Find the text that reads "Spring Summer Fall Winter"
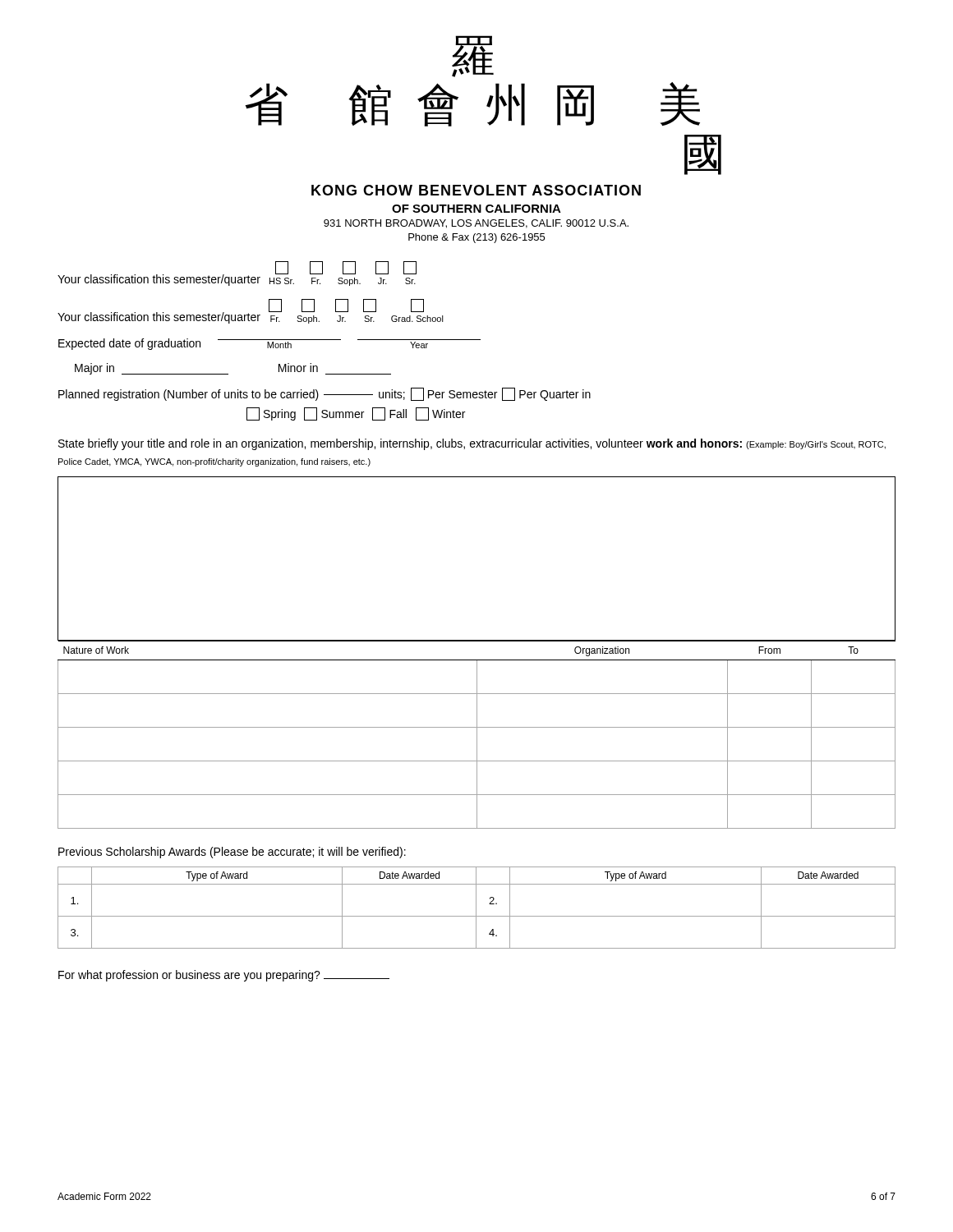This screenshot has height=1232, width=953. [356, 414]
